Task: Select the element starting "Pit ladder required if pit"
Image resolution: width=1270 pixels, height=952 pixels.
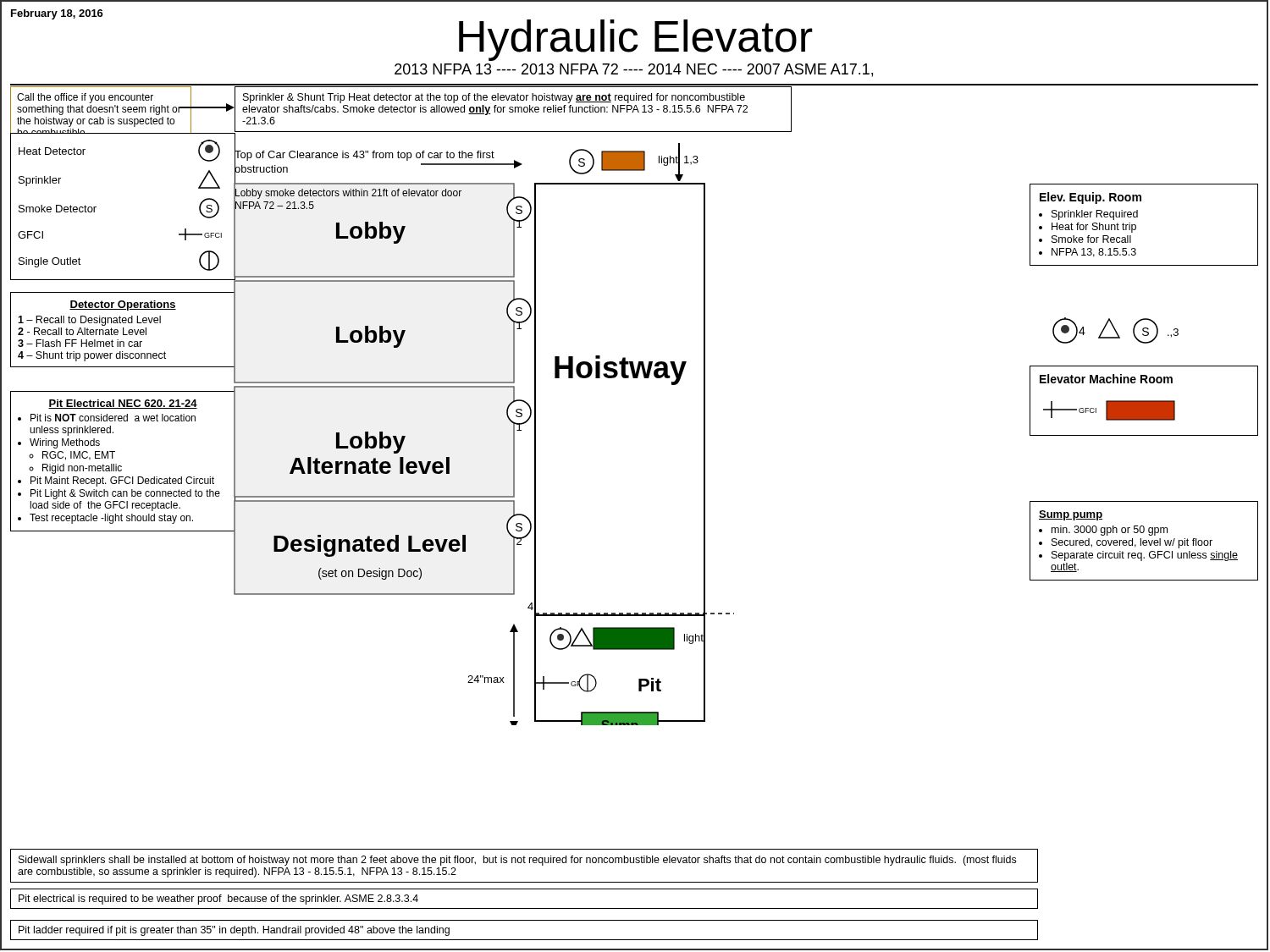Action: 234,930
